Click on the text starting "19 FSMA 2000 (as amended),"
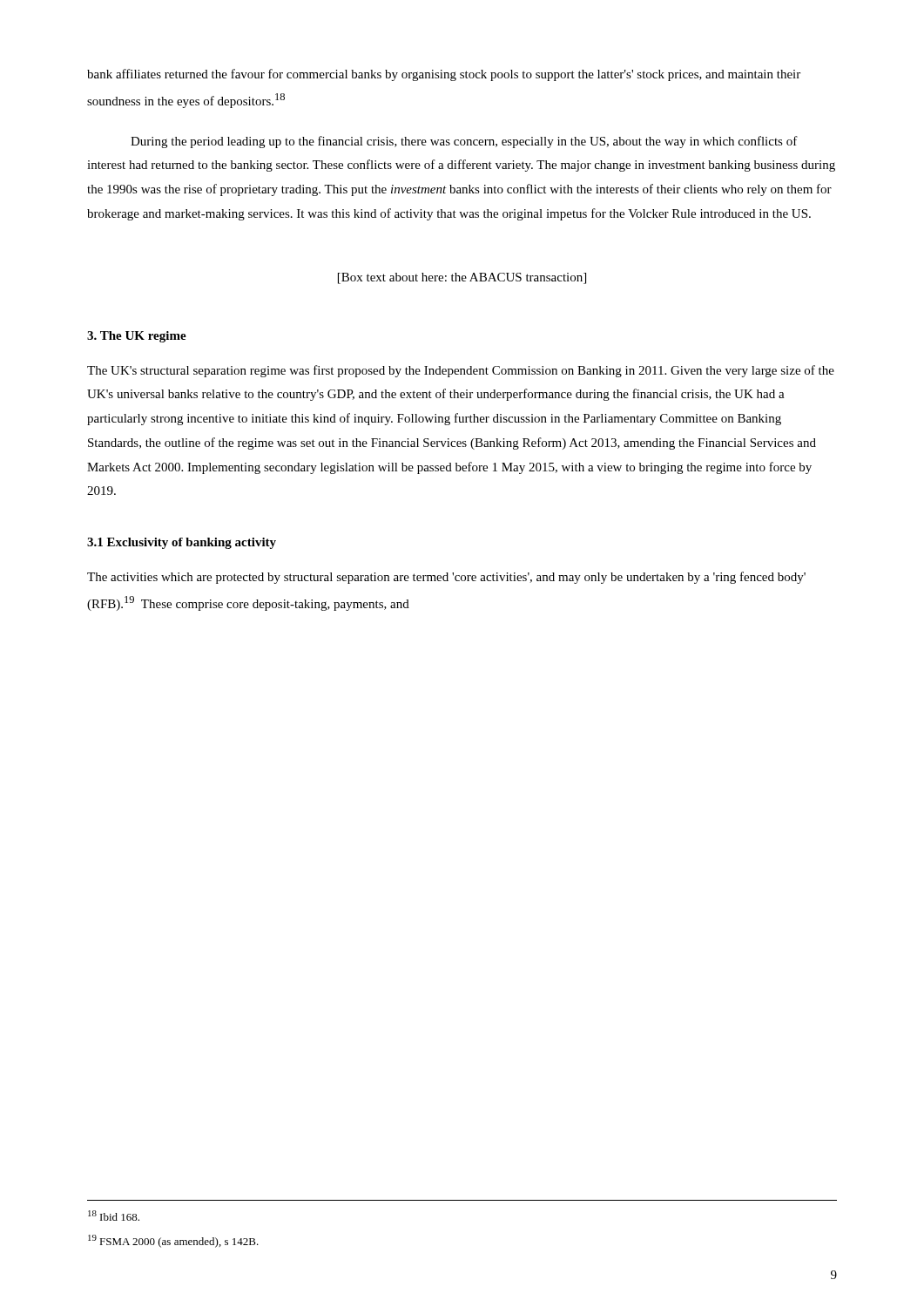 pos(173,1240)
